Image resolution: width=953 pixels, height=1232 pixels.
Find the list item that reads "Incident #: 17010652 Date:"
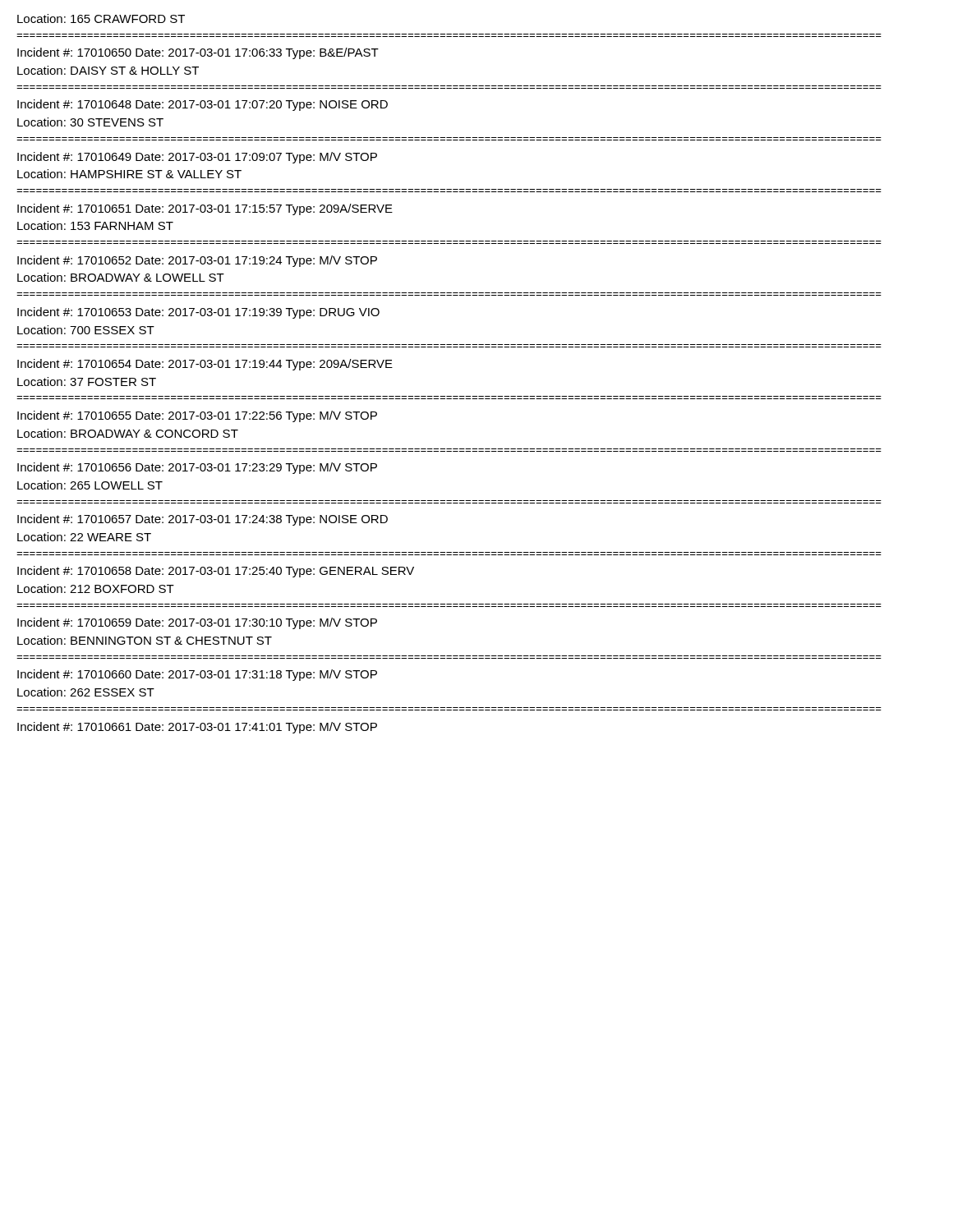[x=197, y=261]
